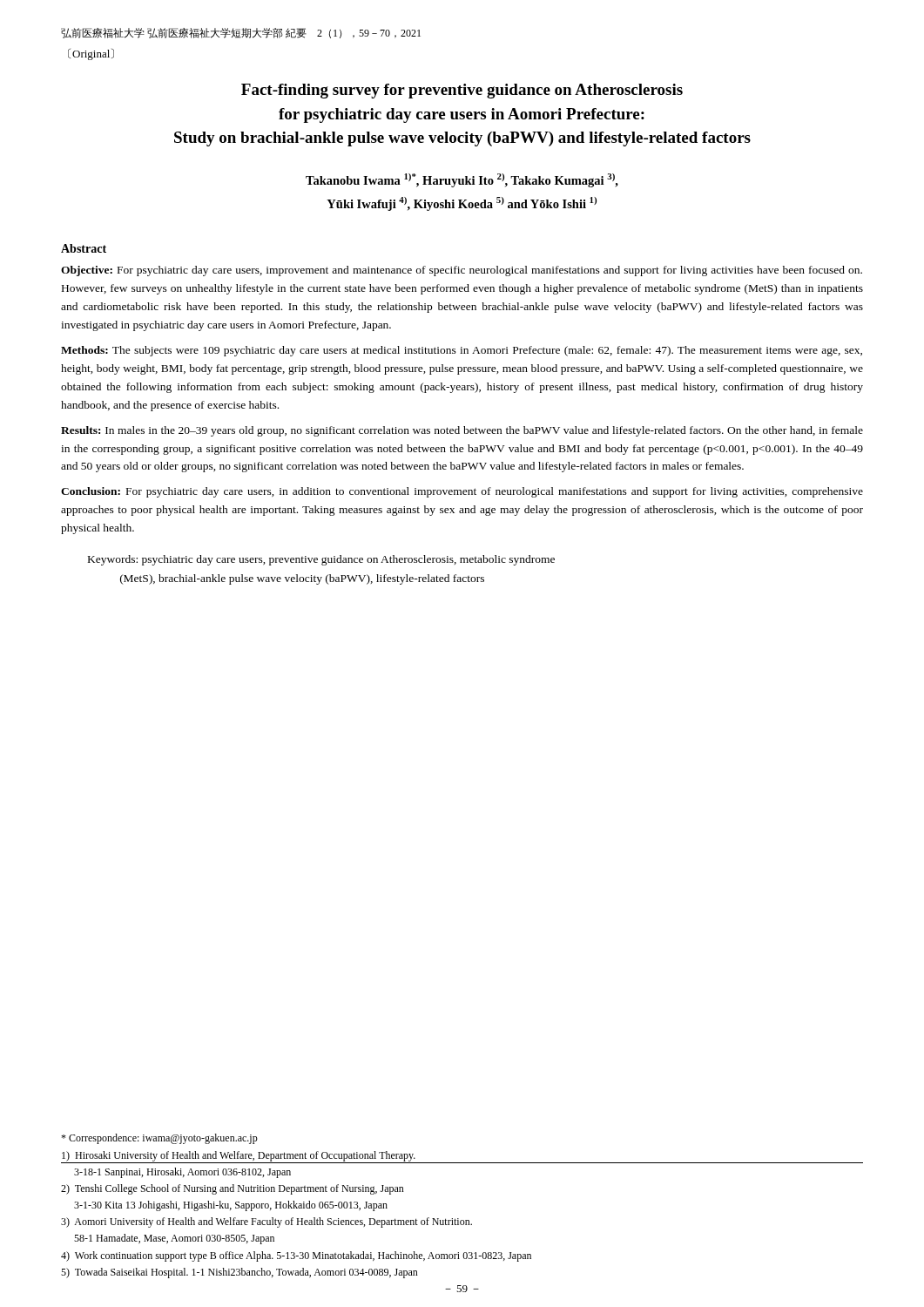Screen dimensions: 1307x924
Task: Where is the passage that starts "Methods: The subjects"?
Action: coord(462,377)
